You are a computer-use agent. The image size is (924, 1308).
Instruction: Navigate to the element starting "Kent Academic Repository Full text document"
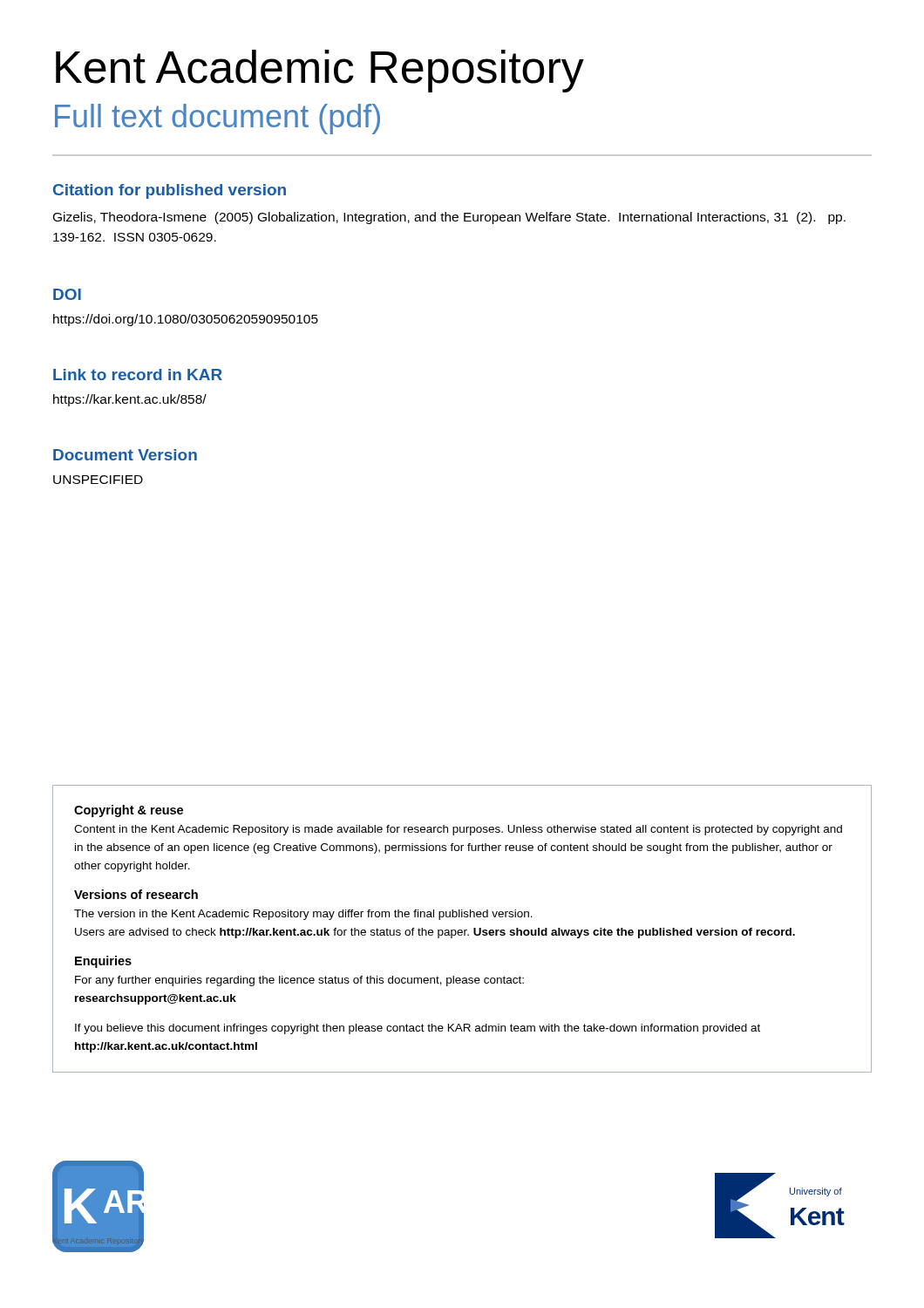click(462, 88)
